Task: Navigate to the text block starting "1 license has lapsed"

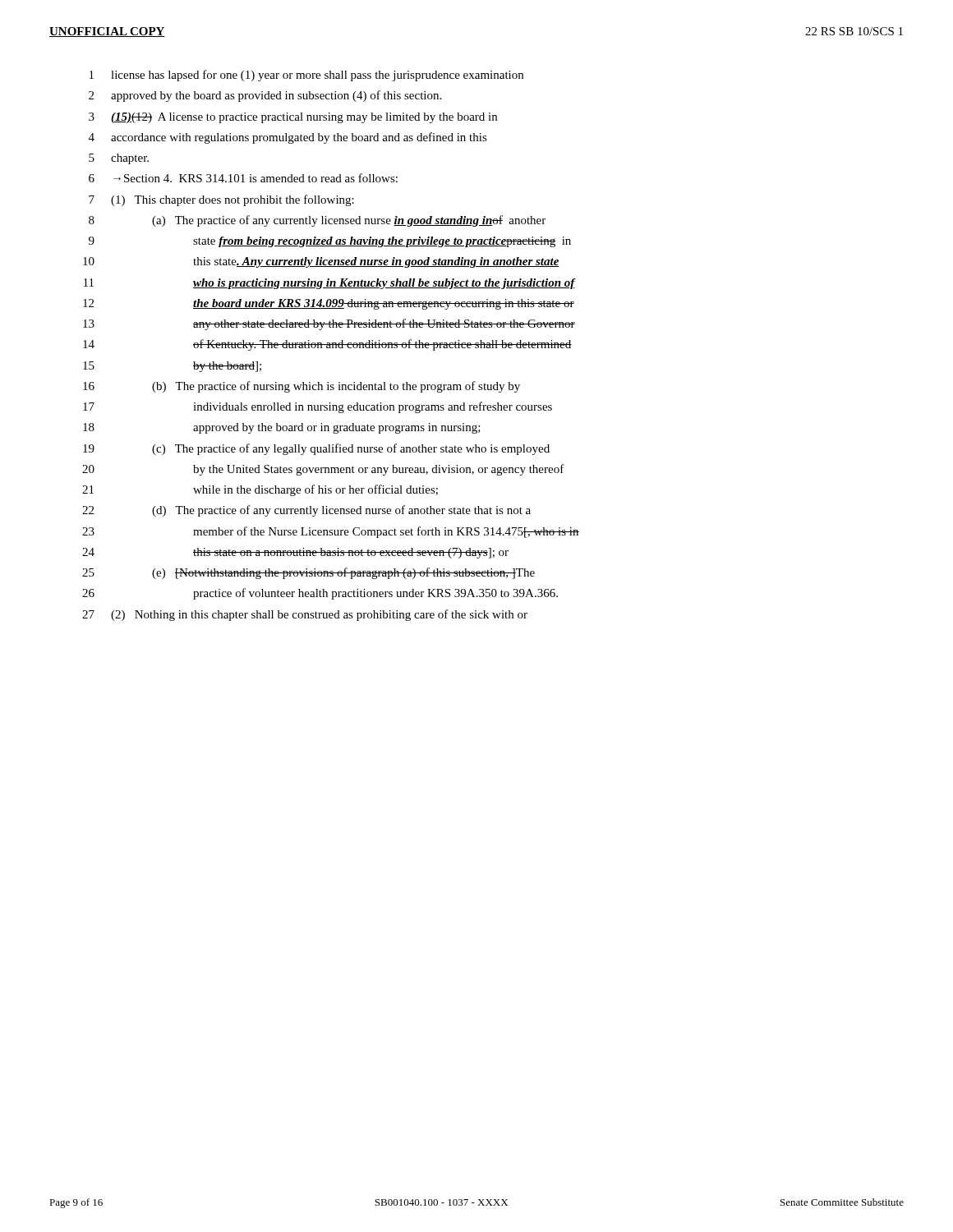Action: (476, 75)
